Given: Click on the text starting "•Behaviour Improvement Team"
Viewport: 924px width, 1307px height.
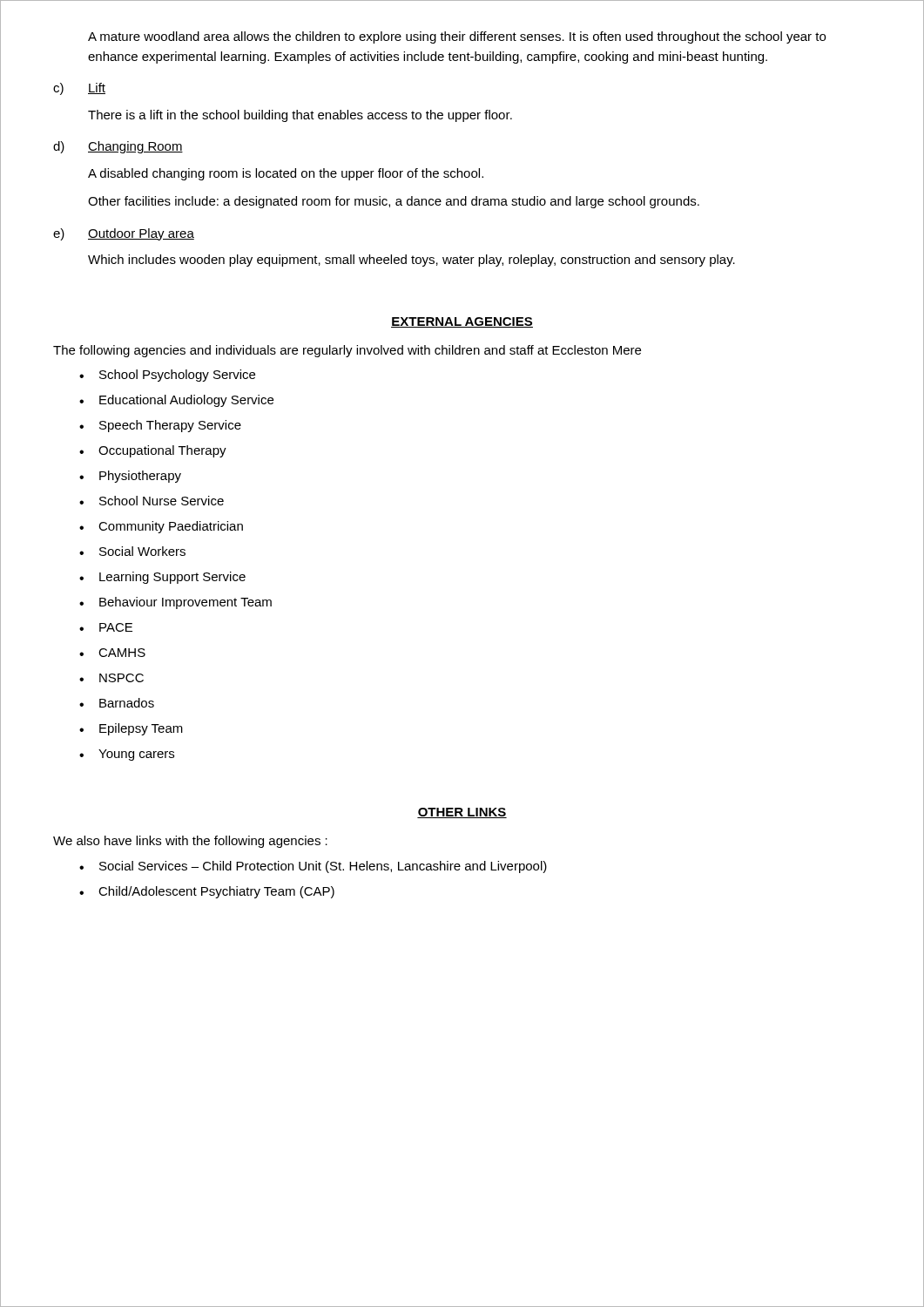Looking at the screenshot, I should pos(176,603).
